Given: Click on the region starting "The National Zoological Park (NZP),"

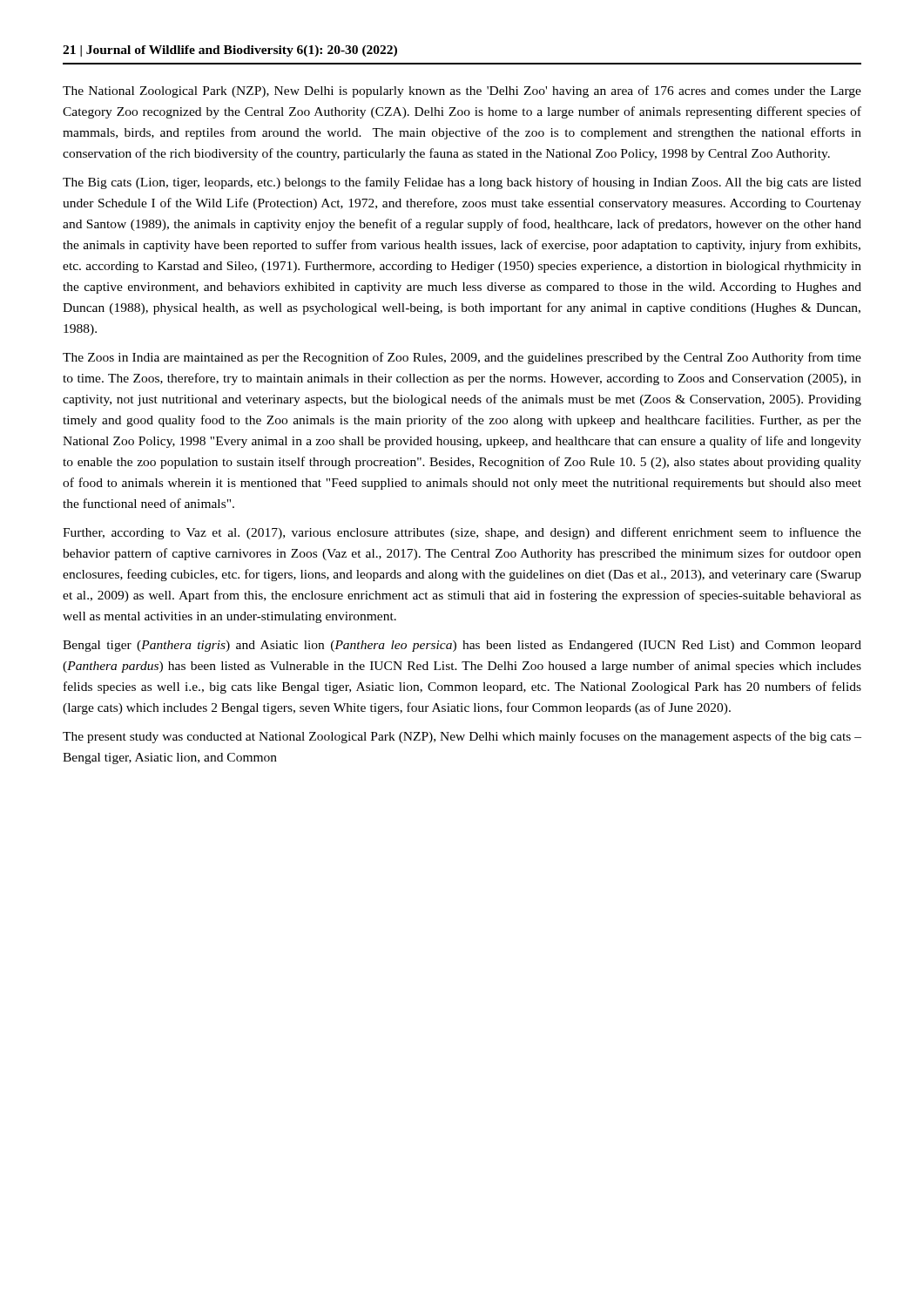Looking at the screenshot, I should point(462,122).
